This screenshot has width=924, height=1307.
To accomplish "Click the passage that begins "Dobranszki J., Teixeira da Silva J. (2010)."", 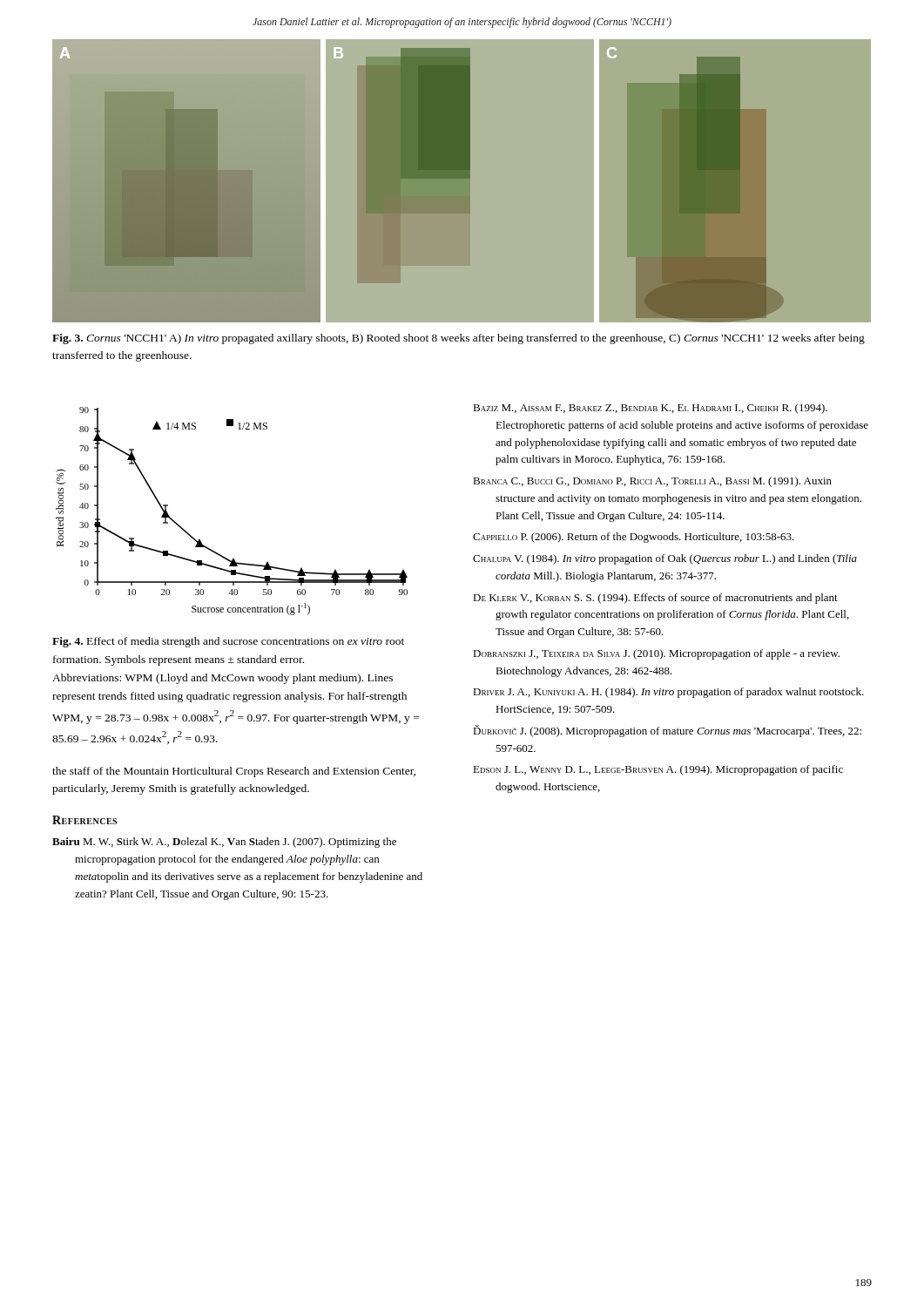I will [x=657, y=661].
